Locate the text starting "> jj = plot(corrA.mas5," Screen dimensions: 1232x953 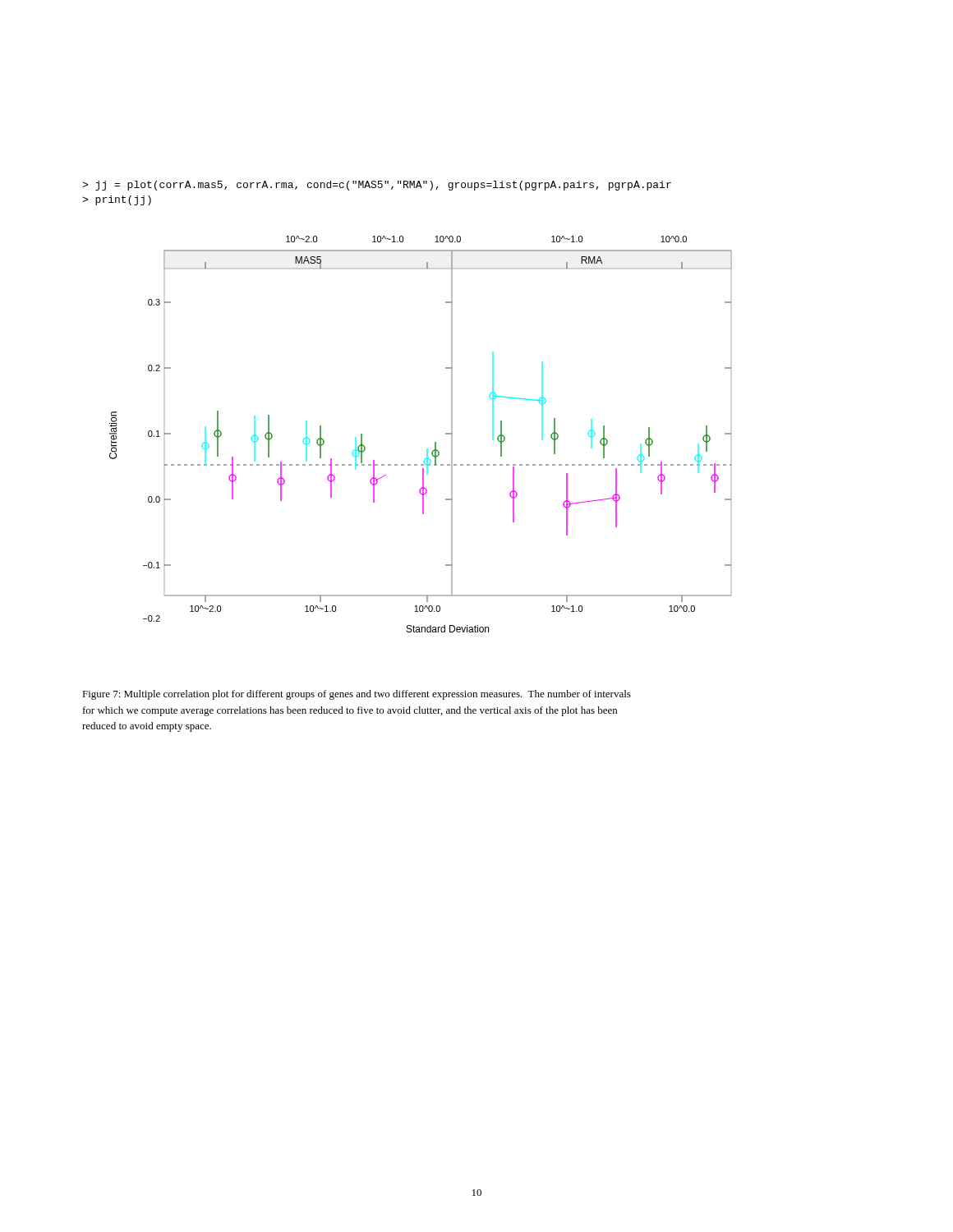click(377, 193)
